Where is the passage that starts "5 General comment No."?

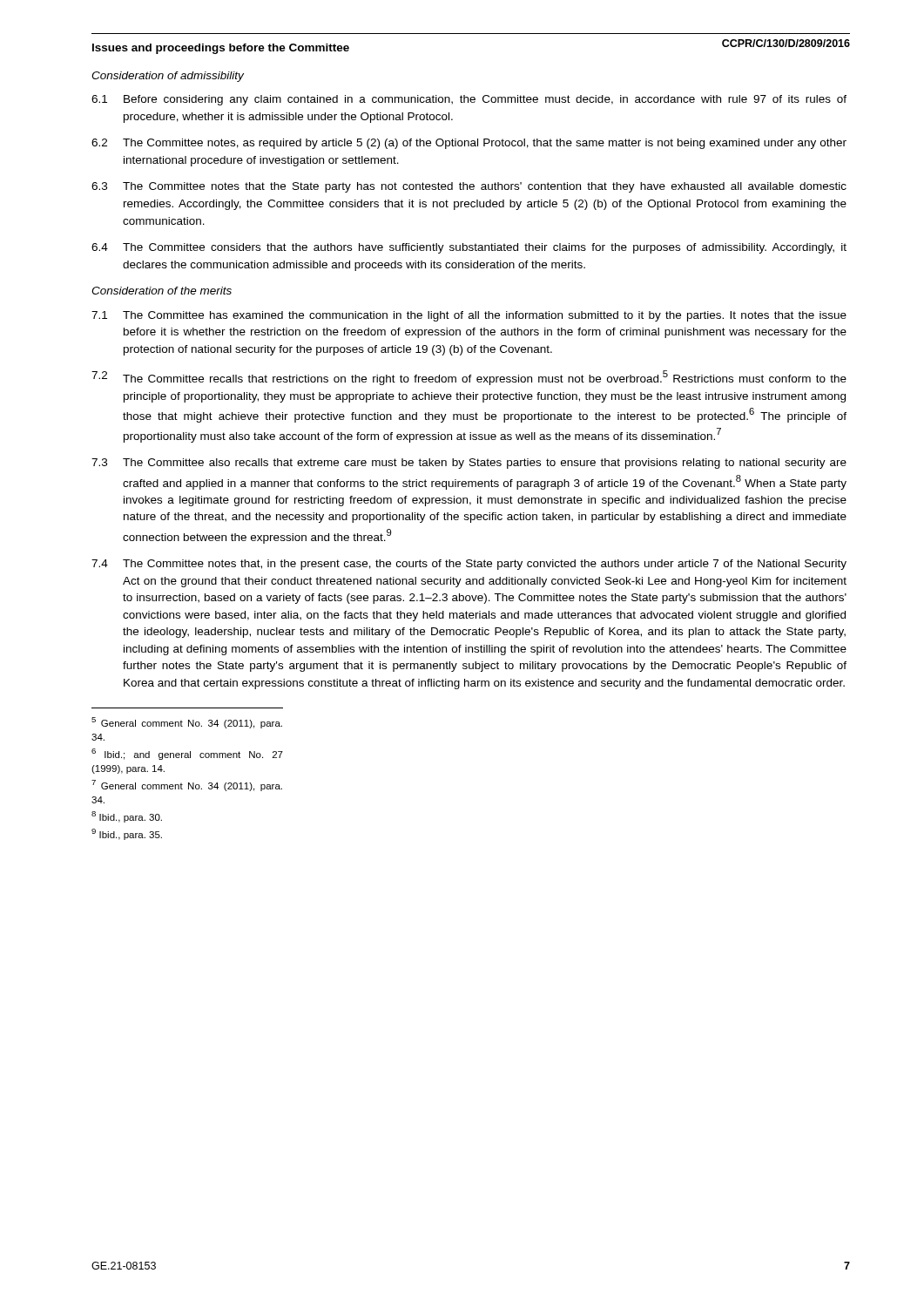tap(187, 729)
